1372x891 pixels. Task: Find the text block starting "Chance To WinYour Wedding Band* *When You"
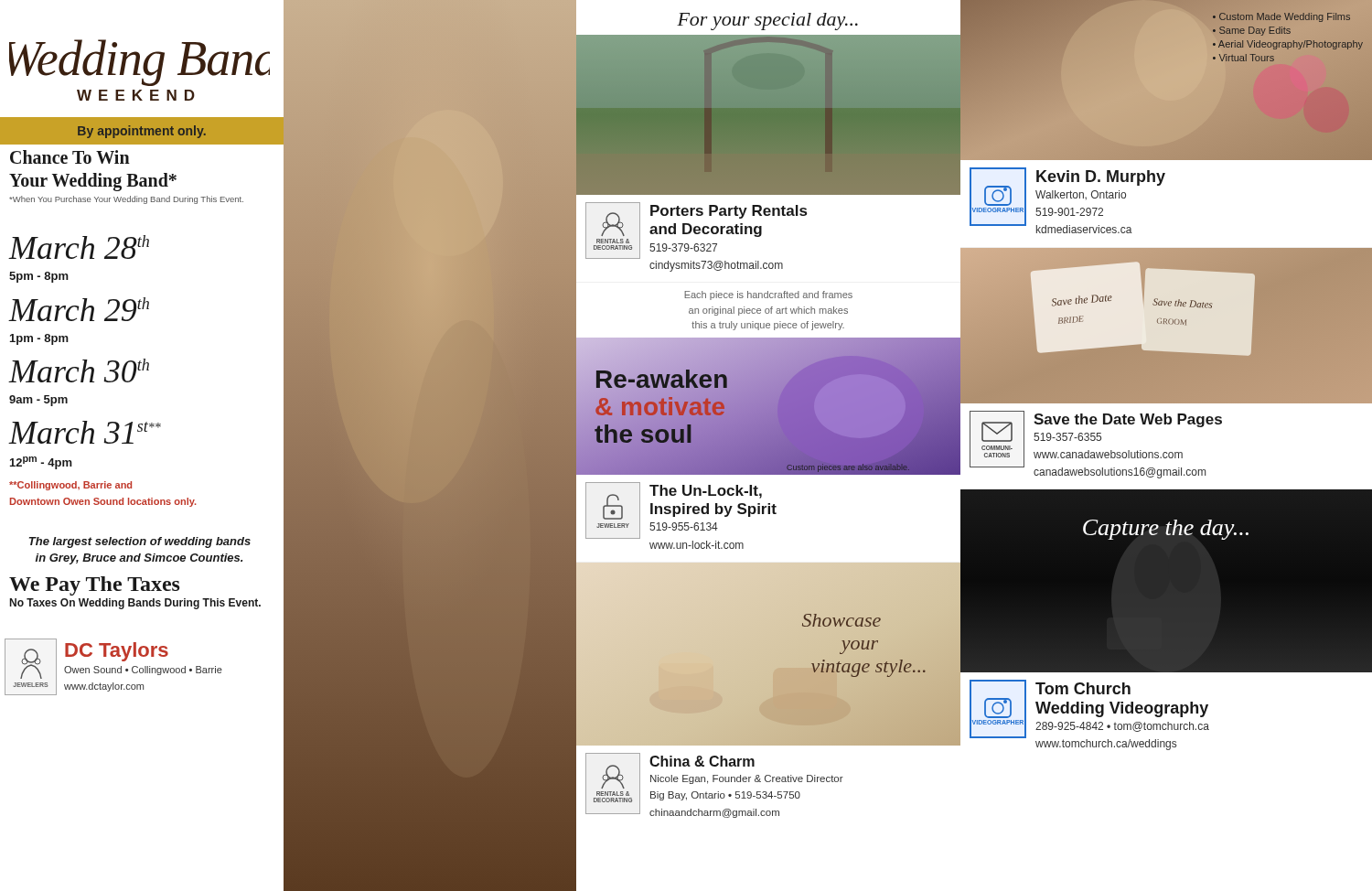(140, 175)
